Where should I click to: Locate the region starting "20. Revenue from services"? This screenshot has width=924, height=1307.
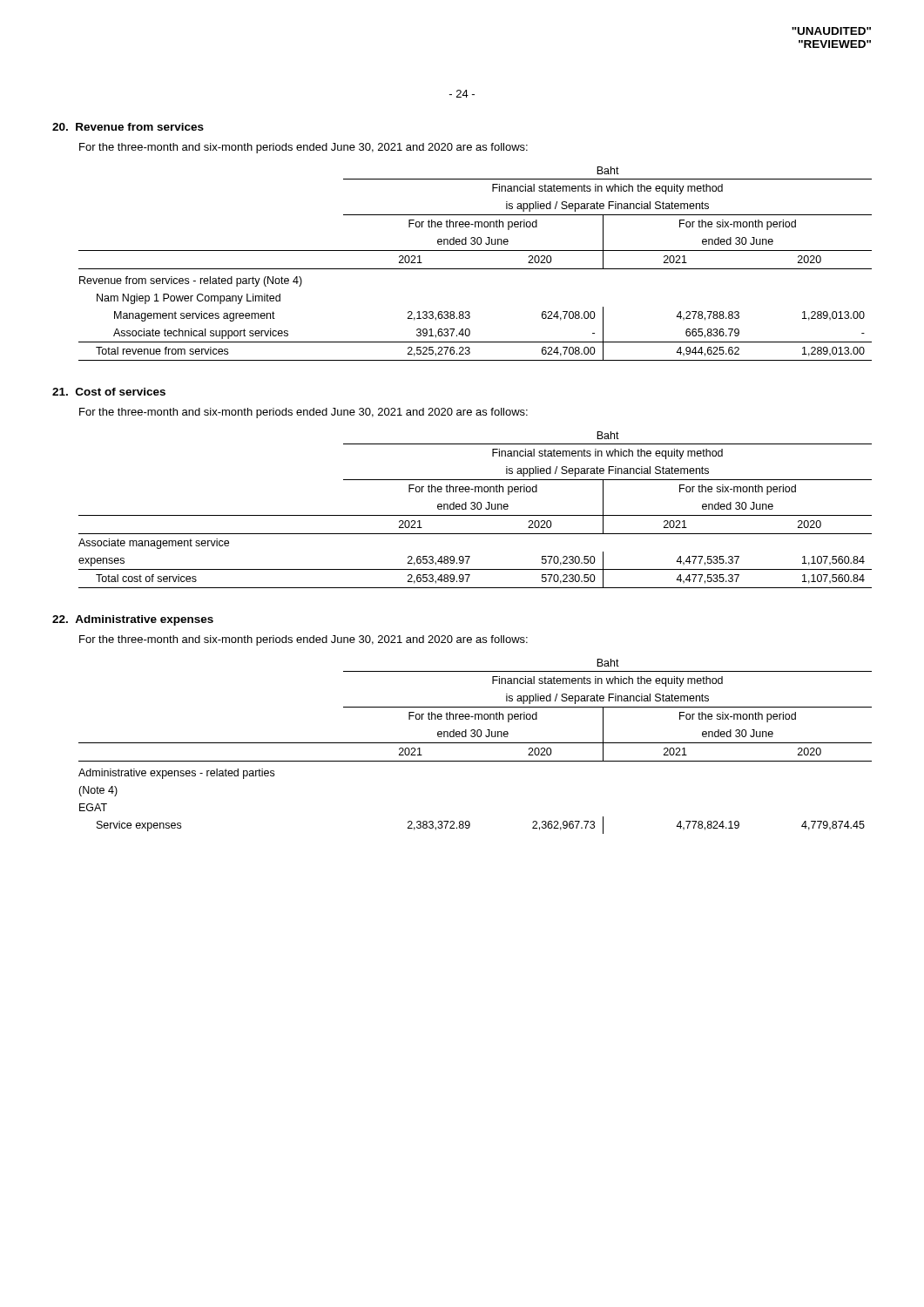(128, 127)
